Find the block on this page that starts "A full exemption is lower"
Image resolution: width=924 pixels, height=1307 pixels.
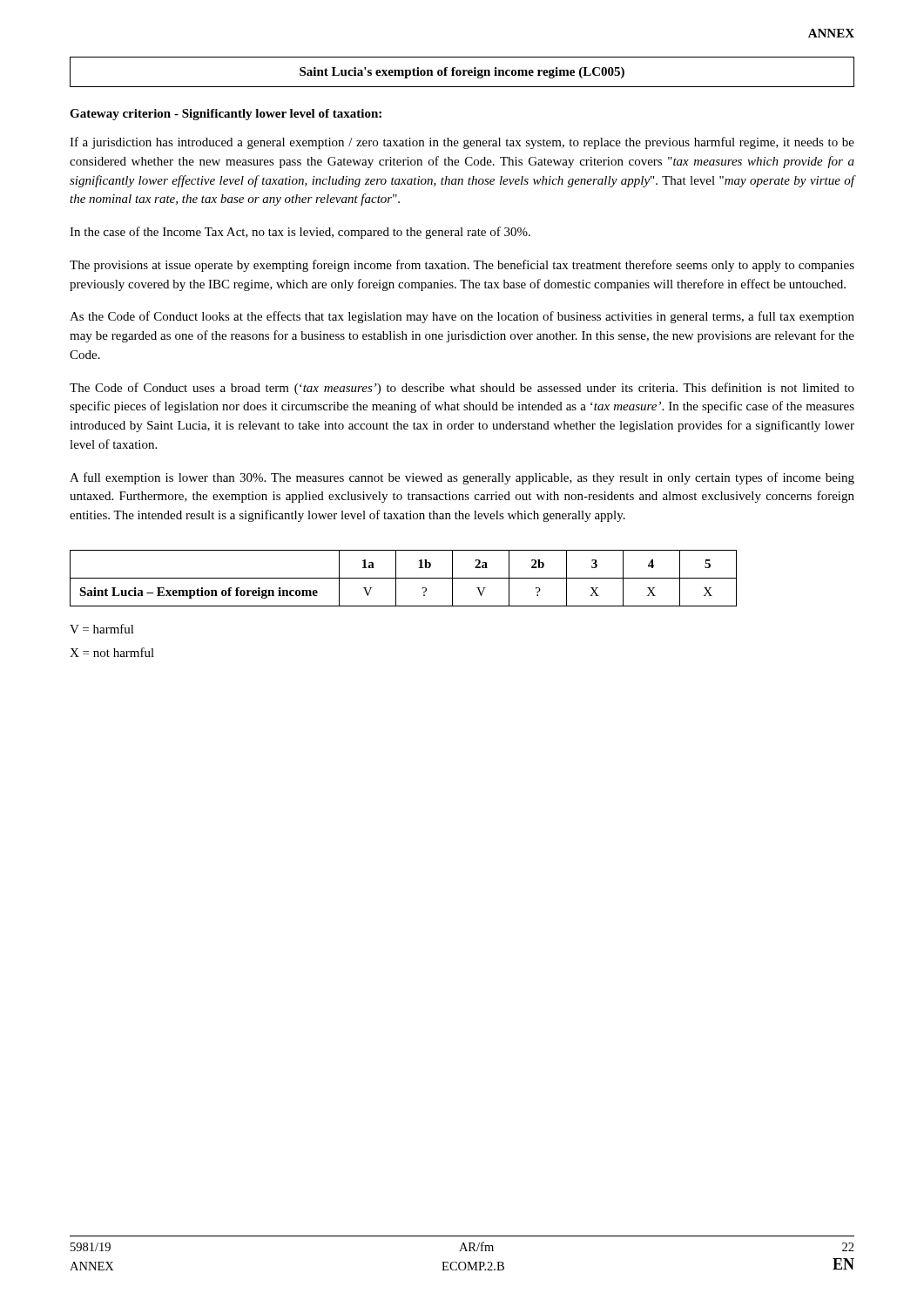point(462,496)
